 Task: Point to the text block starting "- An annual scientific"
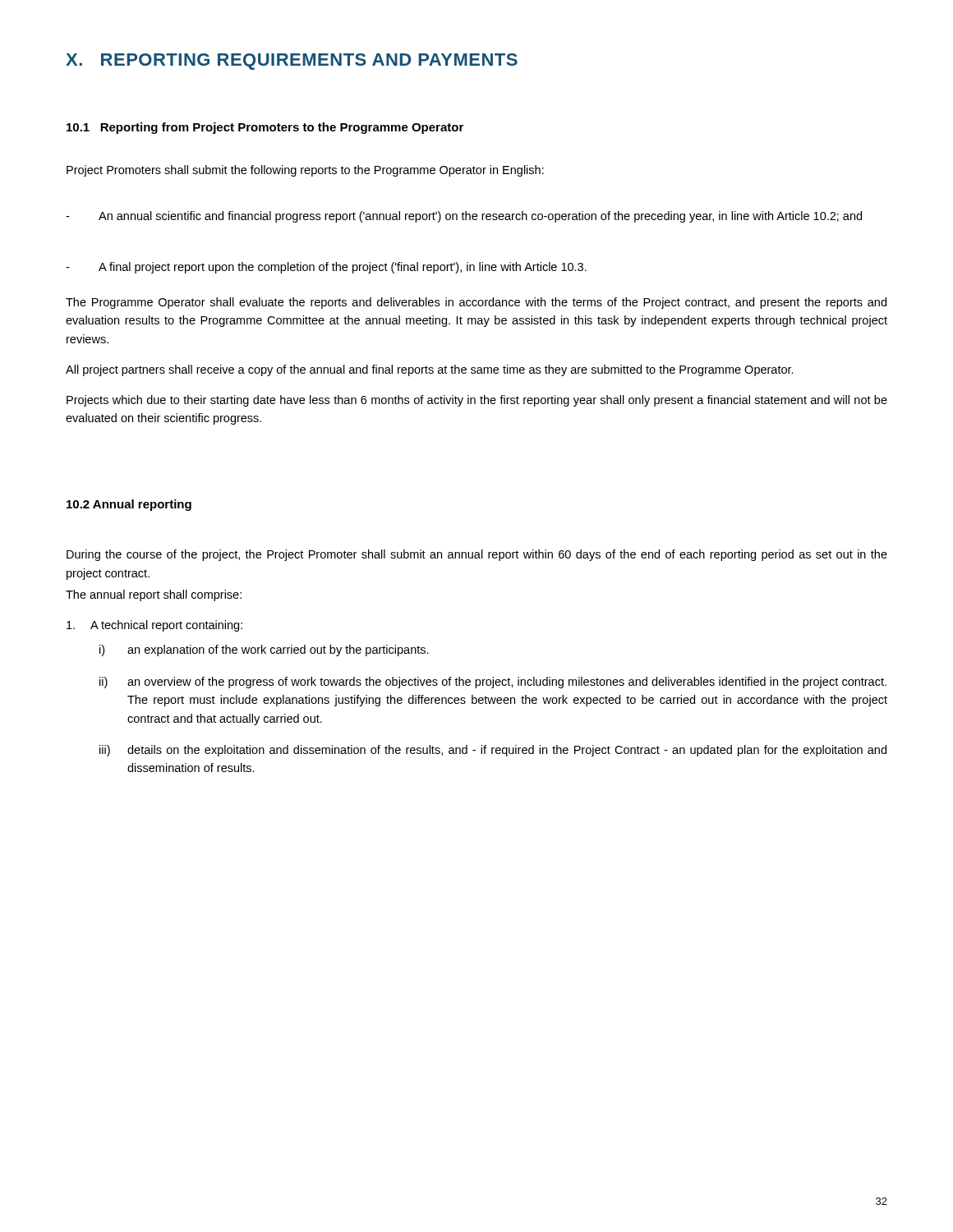click(476, 216)
